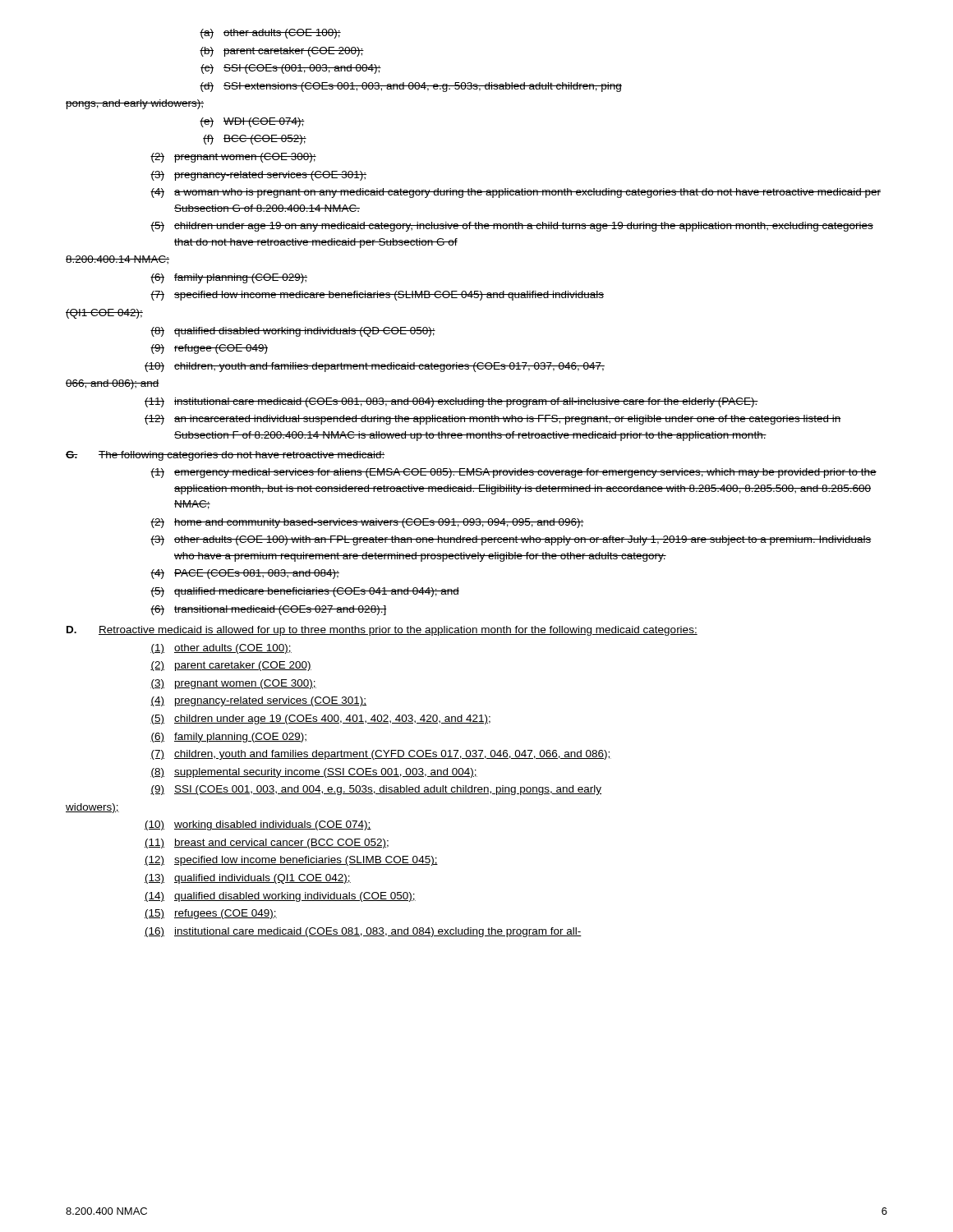The width and height of the screenshot is (953, 1232).
Task: Navigate to the block starting "(7) specified low income medicare beneficiaries (SLIMB COE"
Action: pos(501,295)
